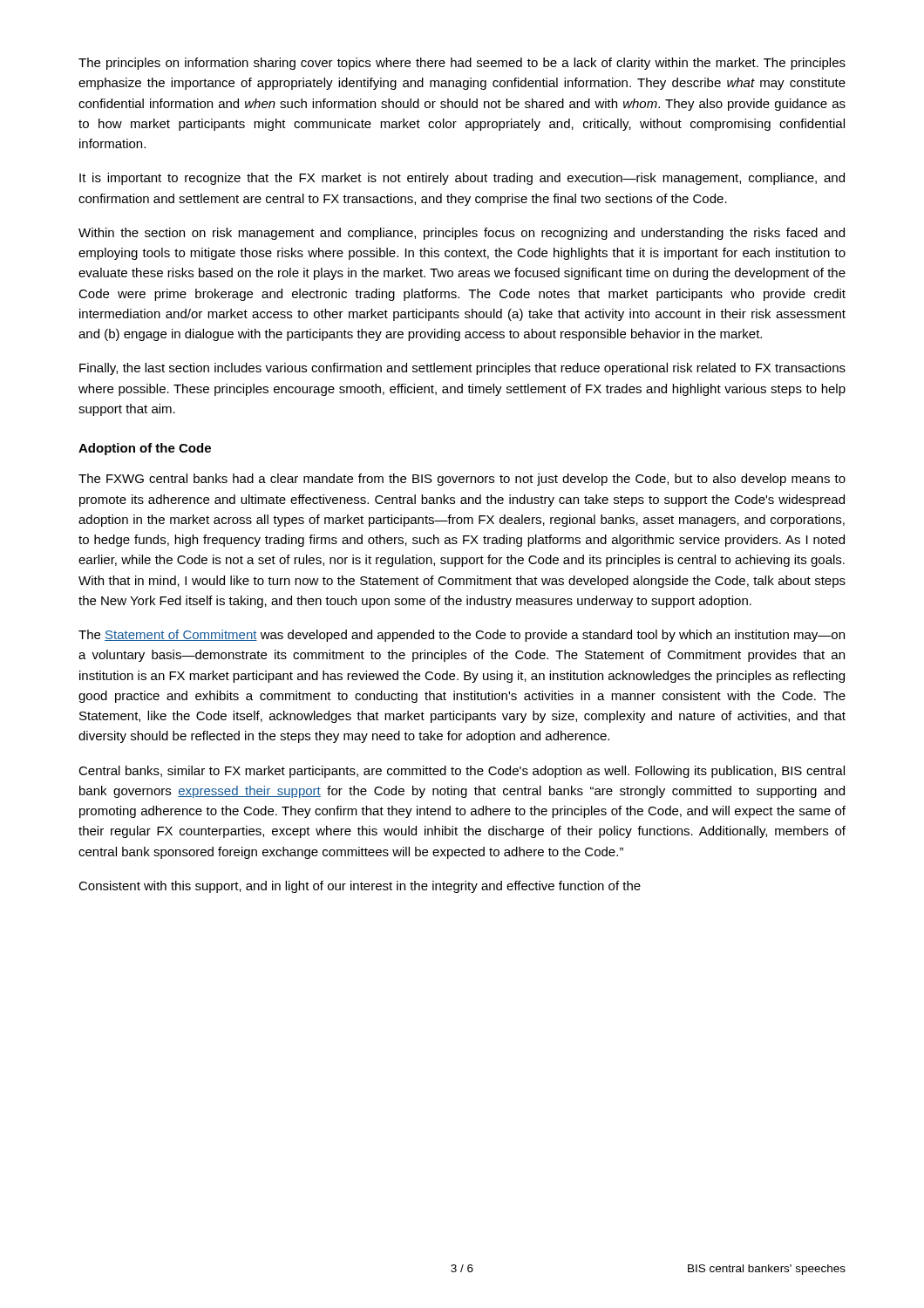Click on the text block with the text "The Statement of Commitment was developed and appended"

(462, 685)
